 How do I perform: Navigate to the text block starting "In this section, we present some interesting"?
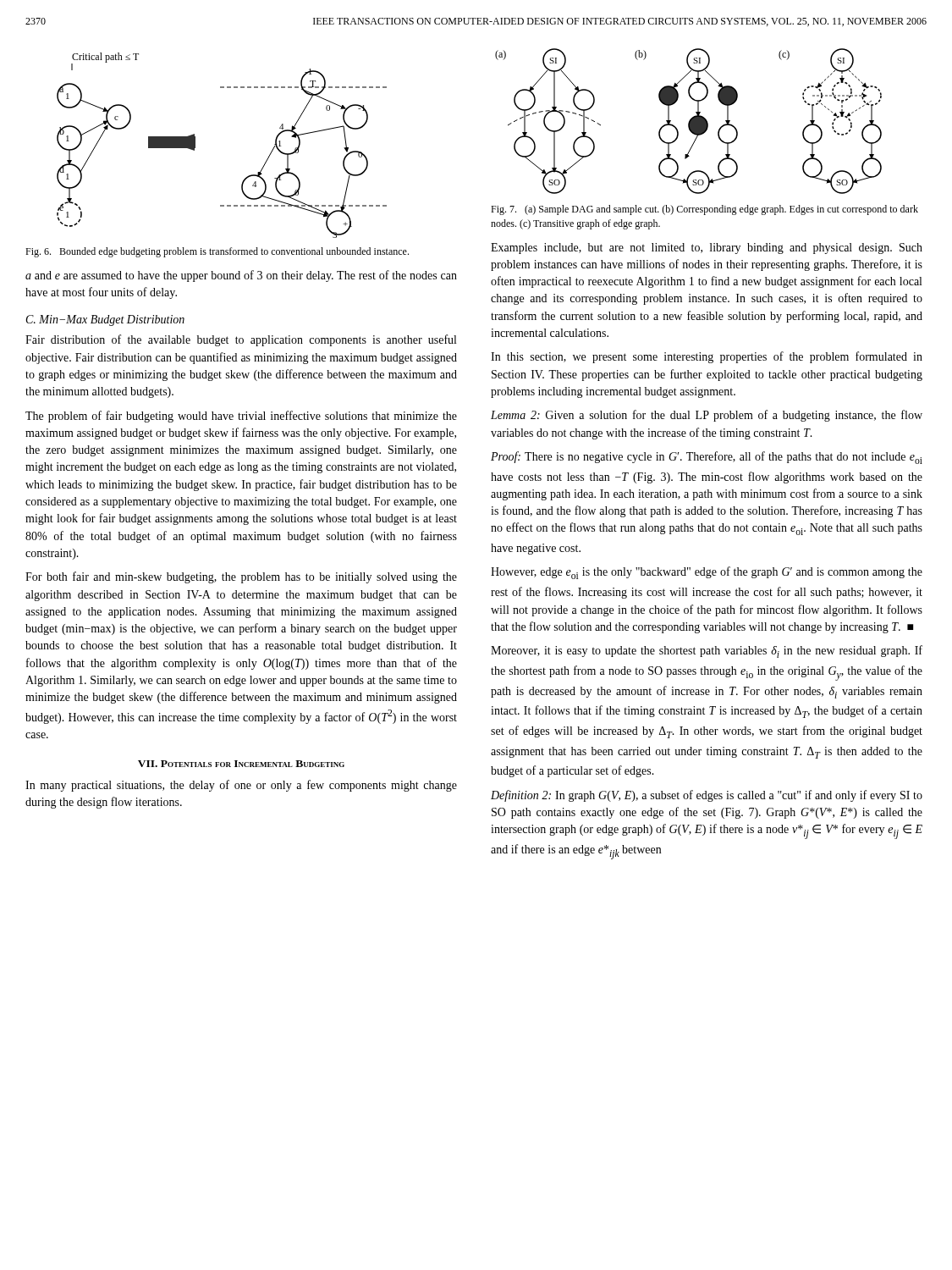point(707,374)
